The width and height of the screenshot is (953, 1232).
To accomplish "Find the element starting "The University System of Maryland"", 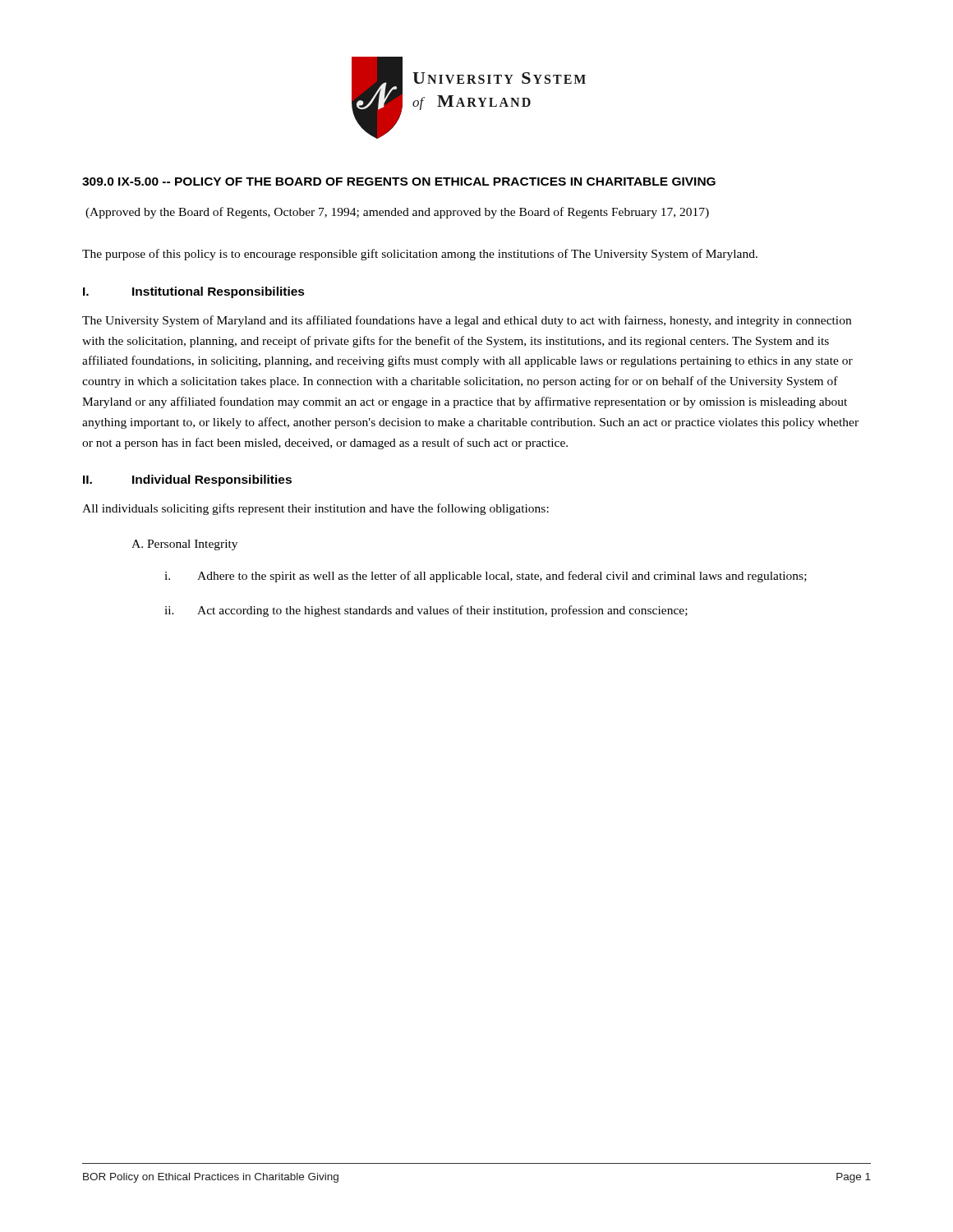I will pos(470,381).
